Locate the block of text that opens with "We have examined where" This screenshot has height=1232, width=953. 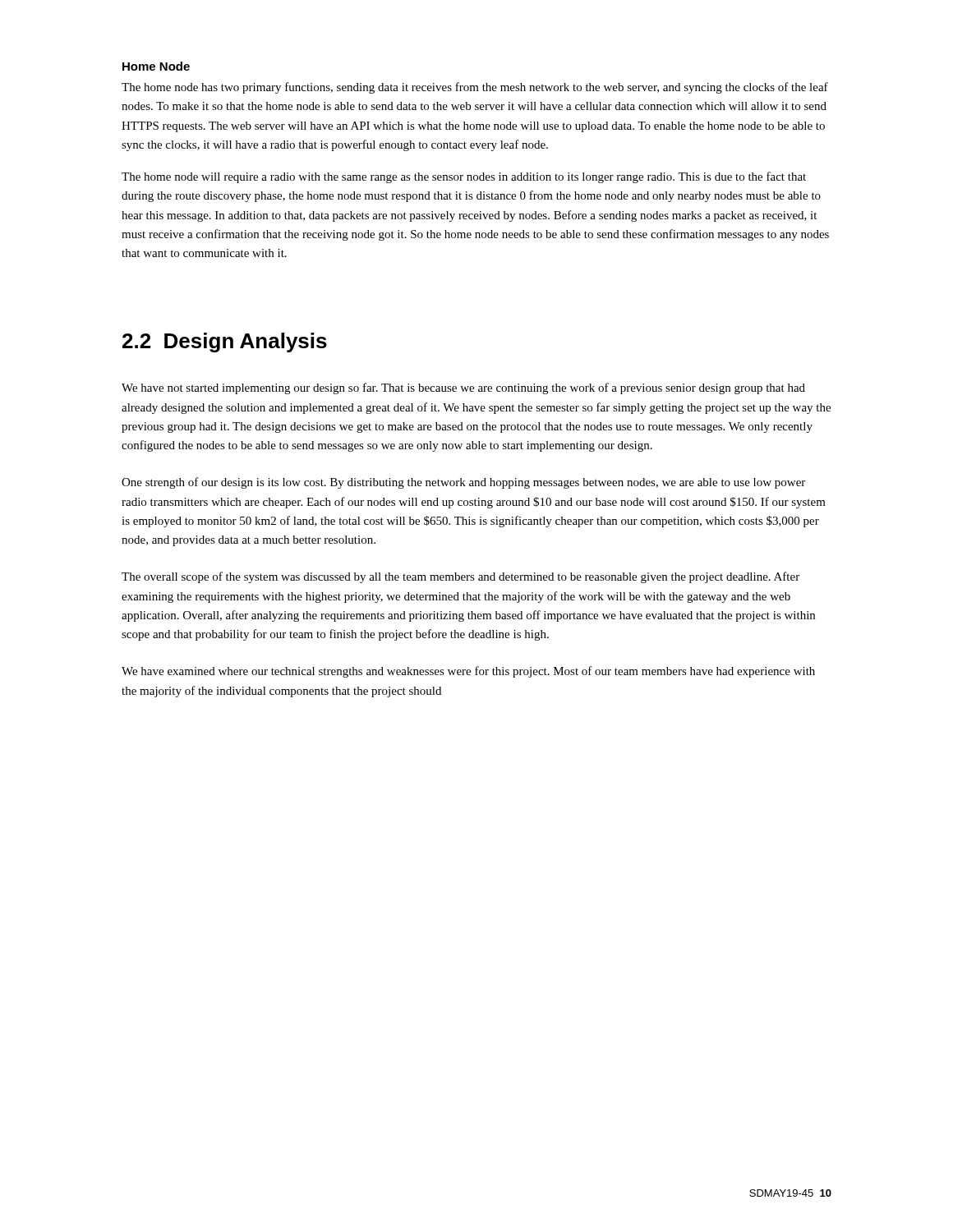pos(476,681)
